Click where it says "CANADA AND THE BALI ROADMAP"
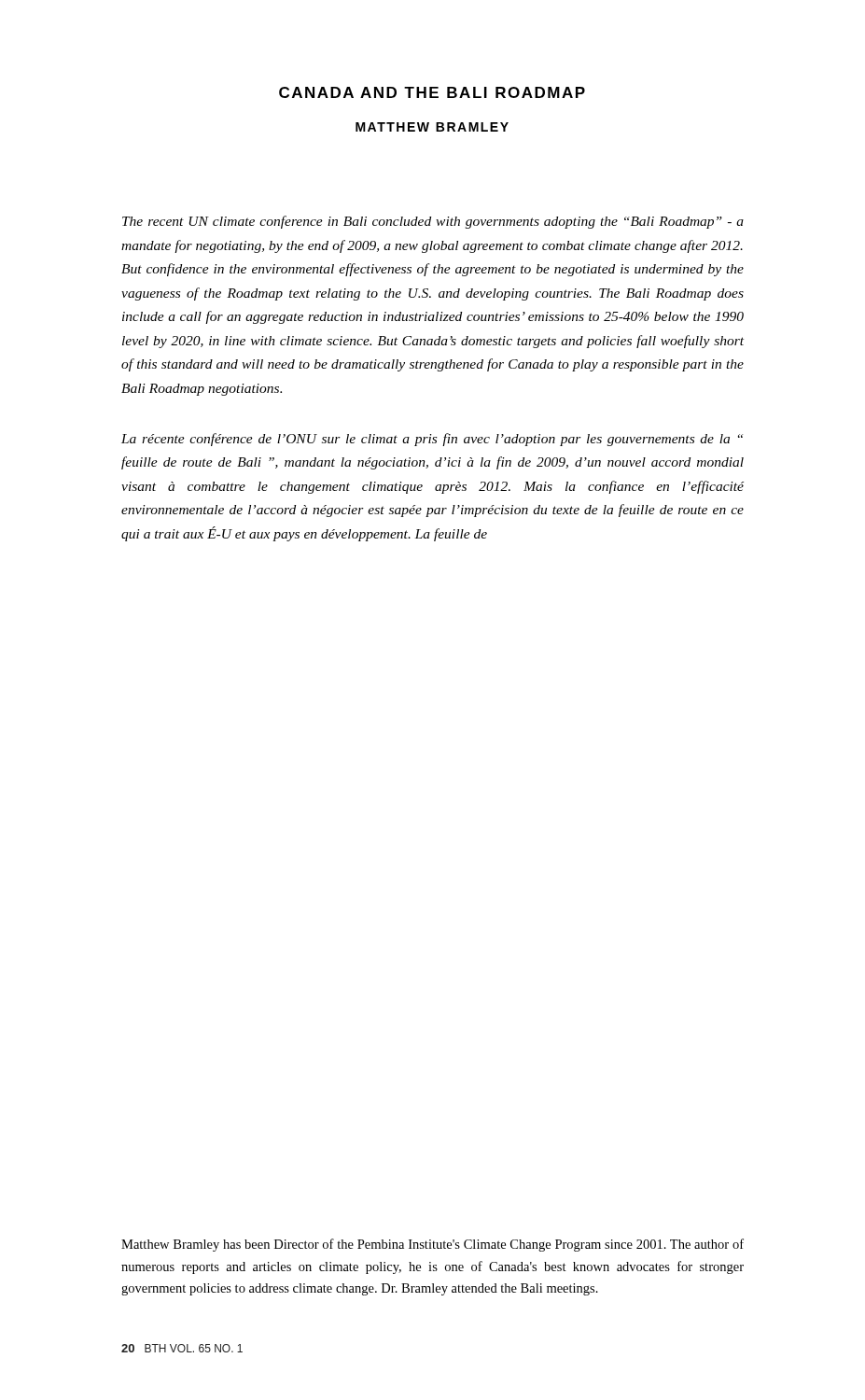 [x=432, y=93]
